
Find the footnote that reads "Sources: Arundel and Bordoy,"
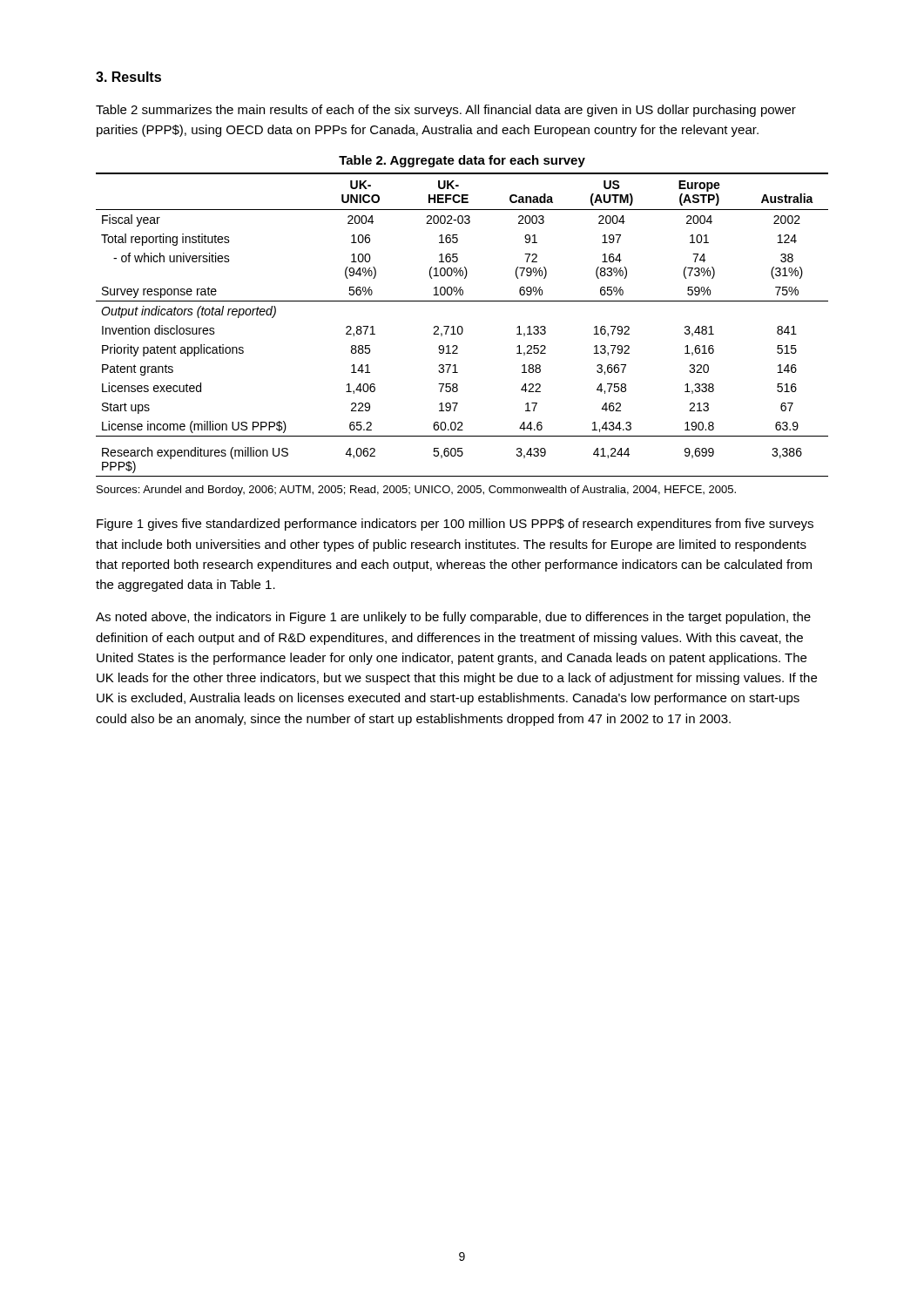tap(416, 489)
